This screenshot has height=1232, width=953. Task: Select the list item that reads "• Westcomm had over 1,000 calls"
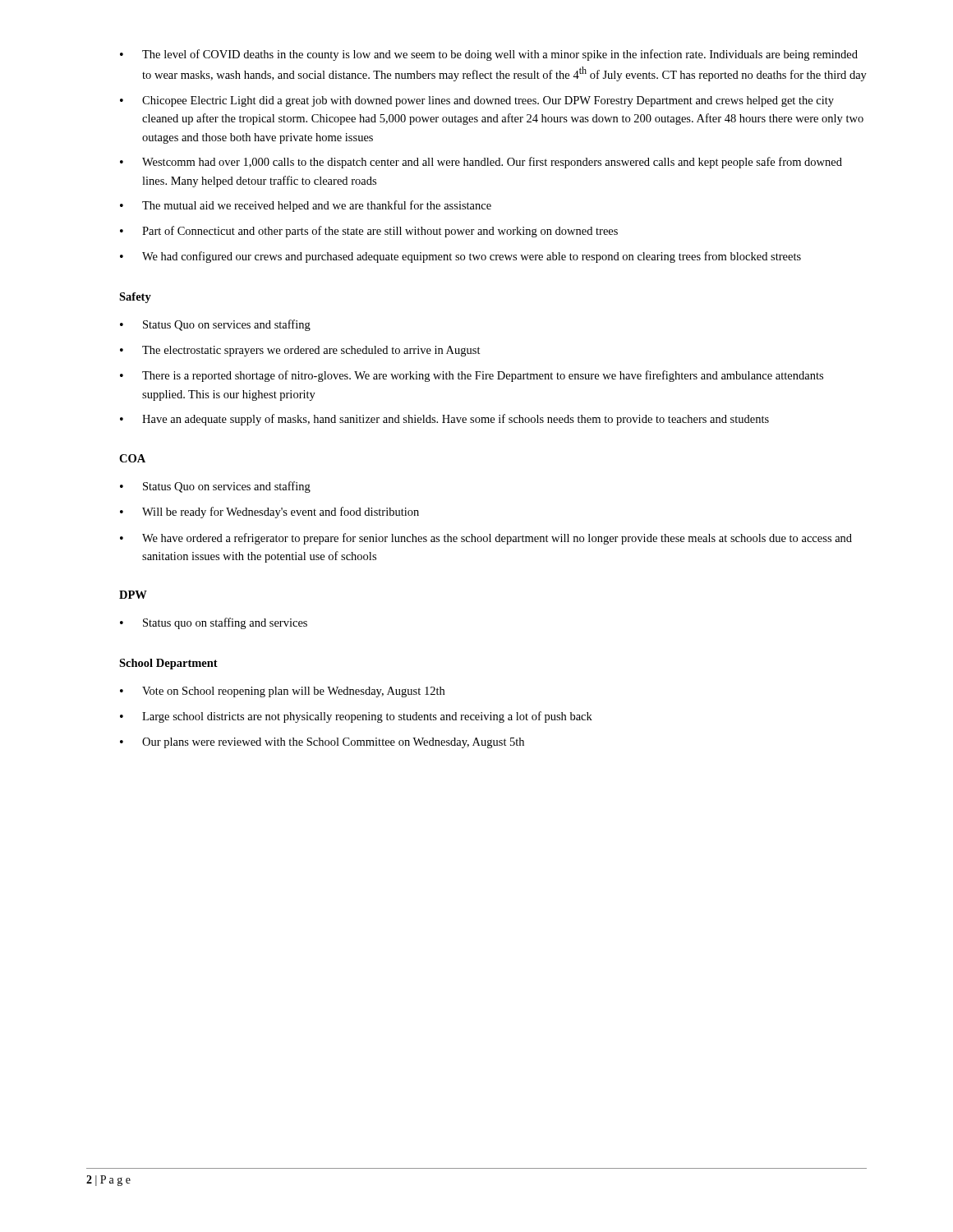(x=493, y=171)
